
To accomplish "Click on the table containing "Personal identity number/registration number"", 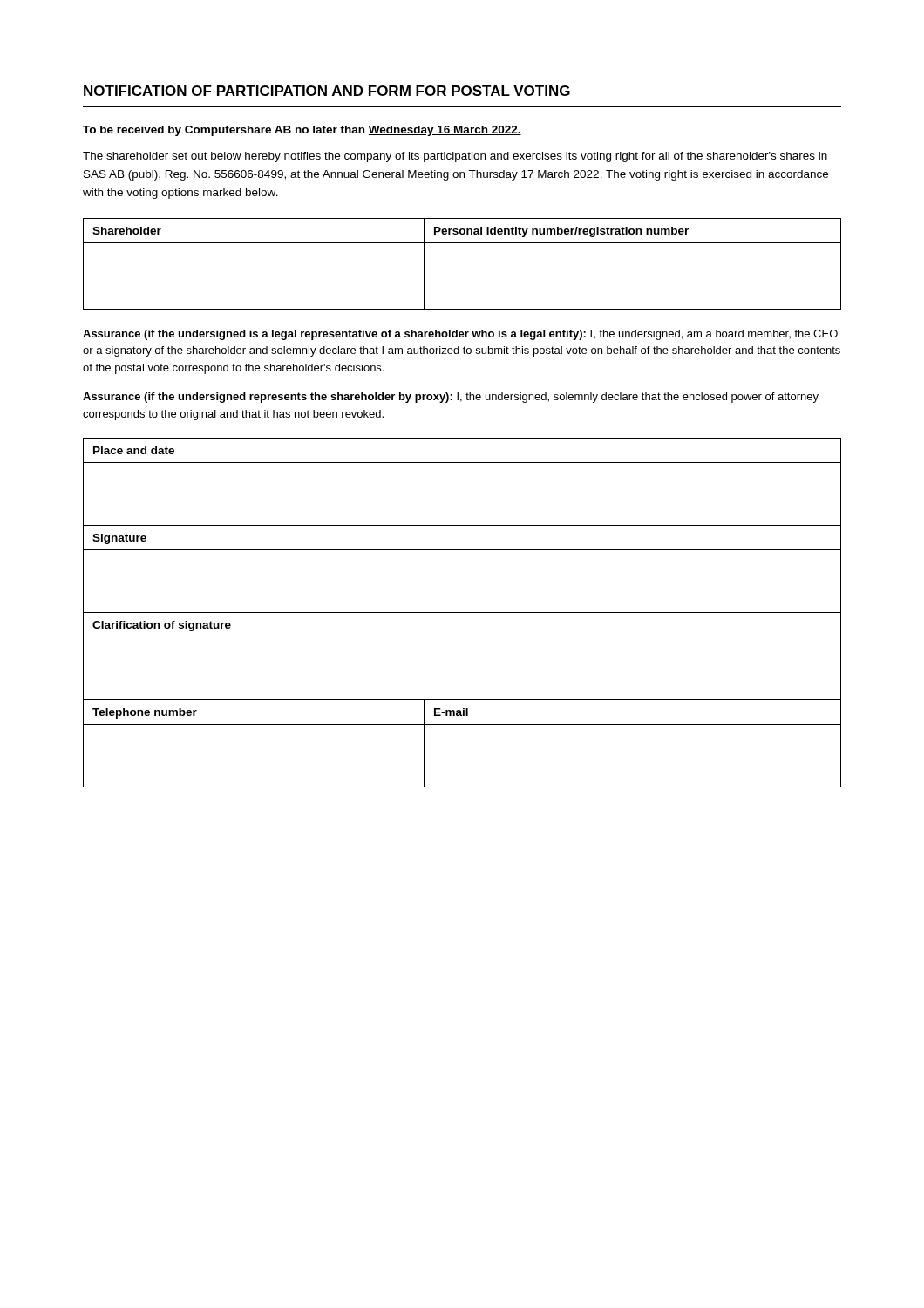I will click(x=462, y=264).
